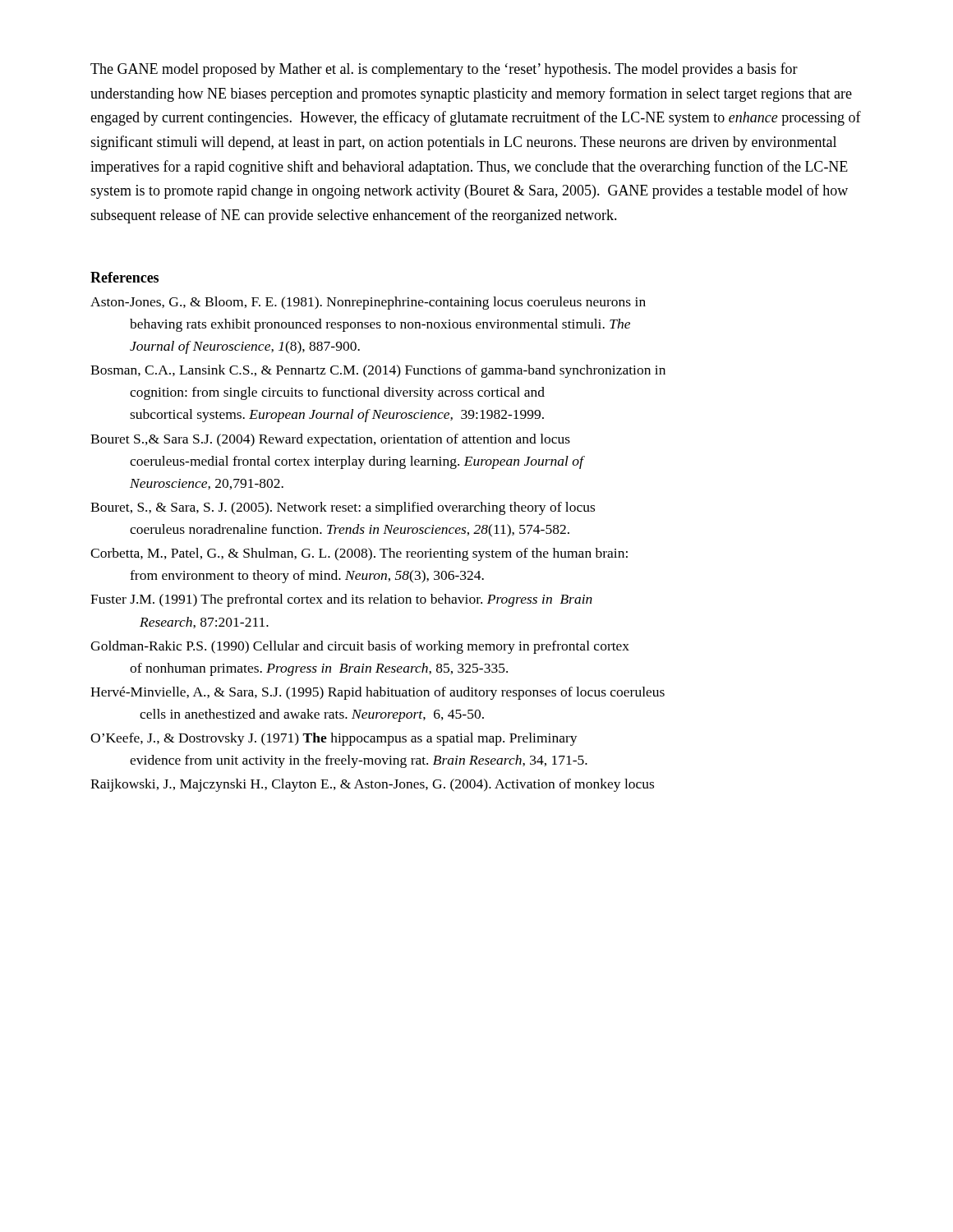The image size is (953, 1232).
Task: Find the section header
Action: point(125,277)
